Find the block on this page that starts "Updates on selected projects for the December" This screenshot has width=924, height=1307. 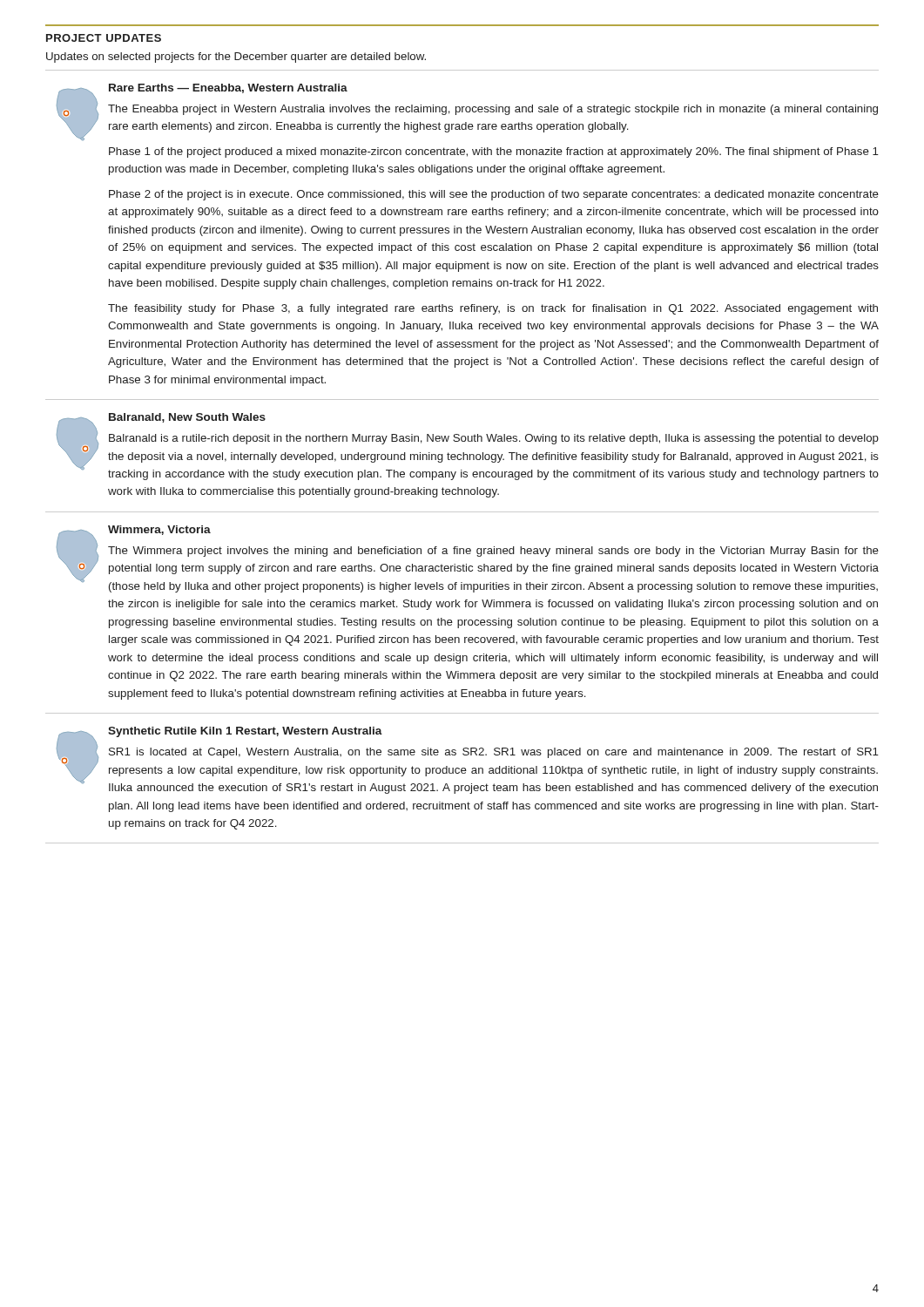[236, 56]
